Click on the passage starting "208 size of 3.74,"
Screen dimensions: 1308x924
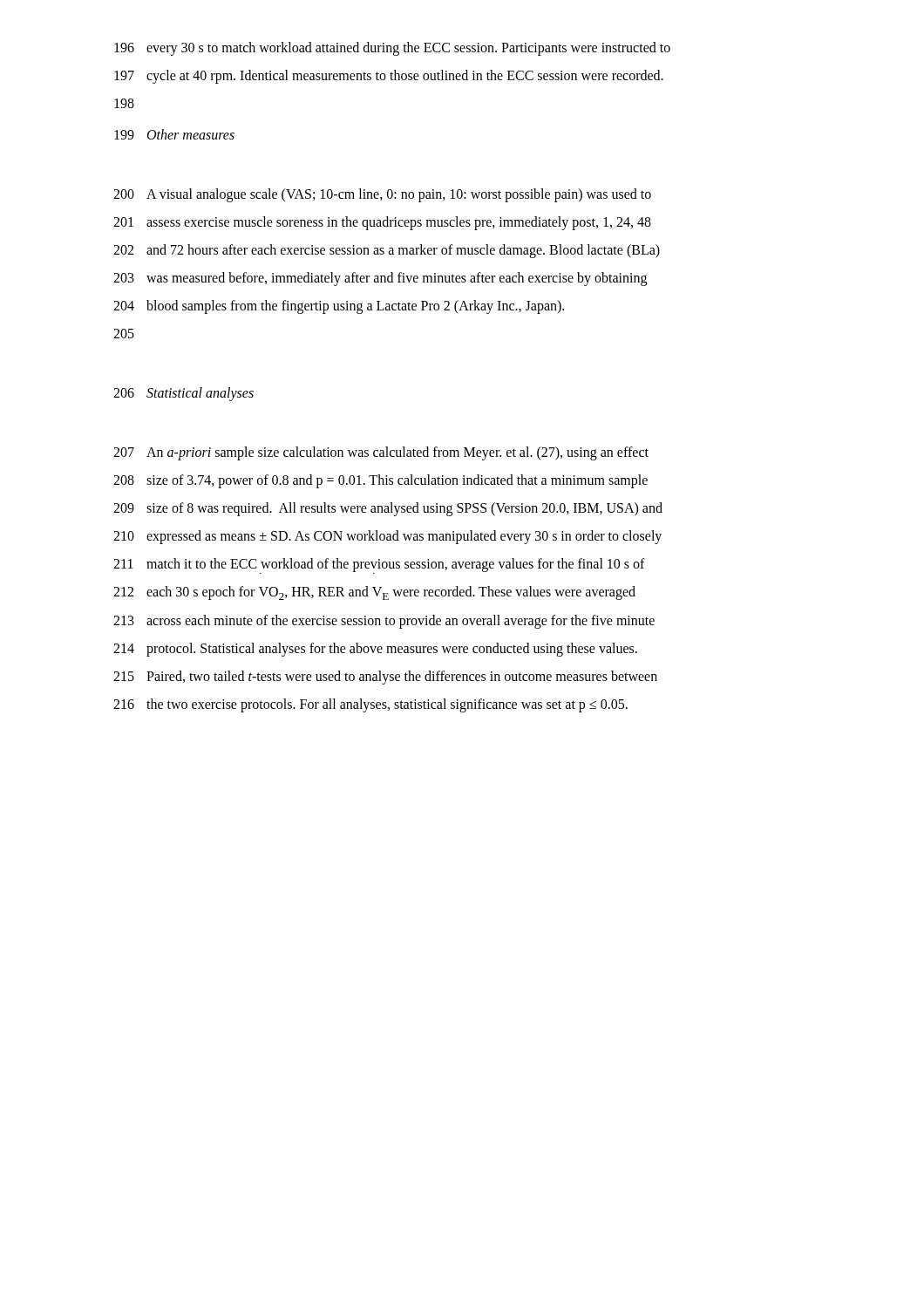(471, 481)
